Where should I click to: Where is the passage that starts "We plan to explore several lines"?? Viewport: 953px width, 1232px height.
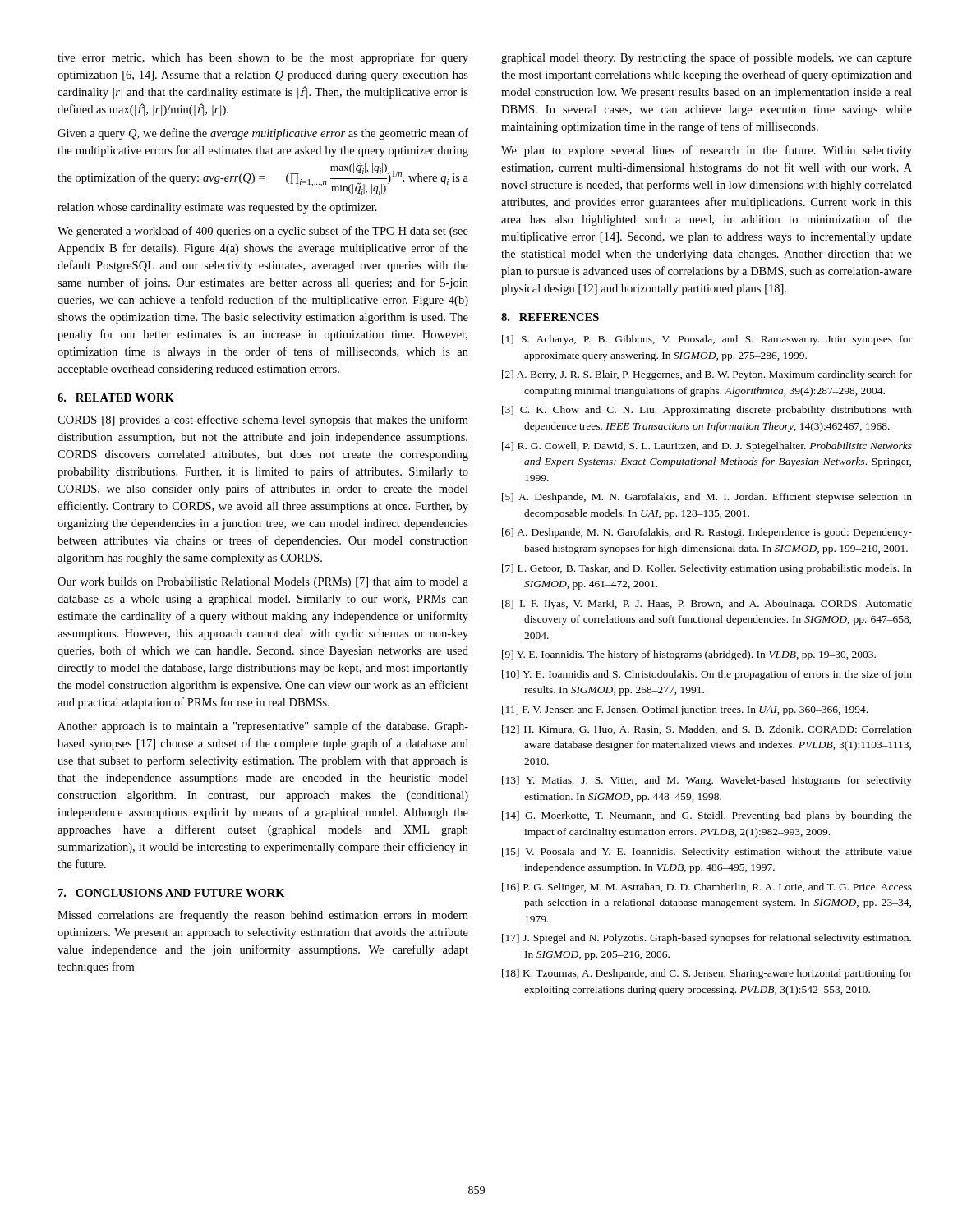click(x=707, y=220)
